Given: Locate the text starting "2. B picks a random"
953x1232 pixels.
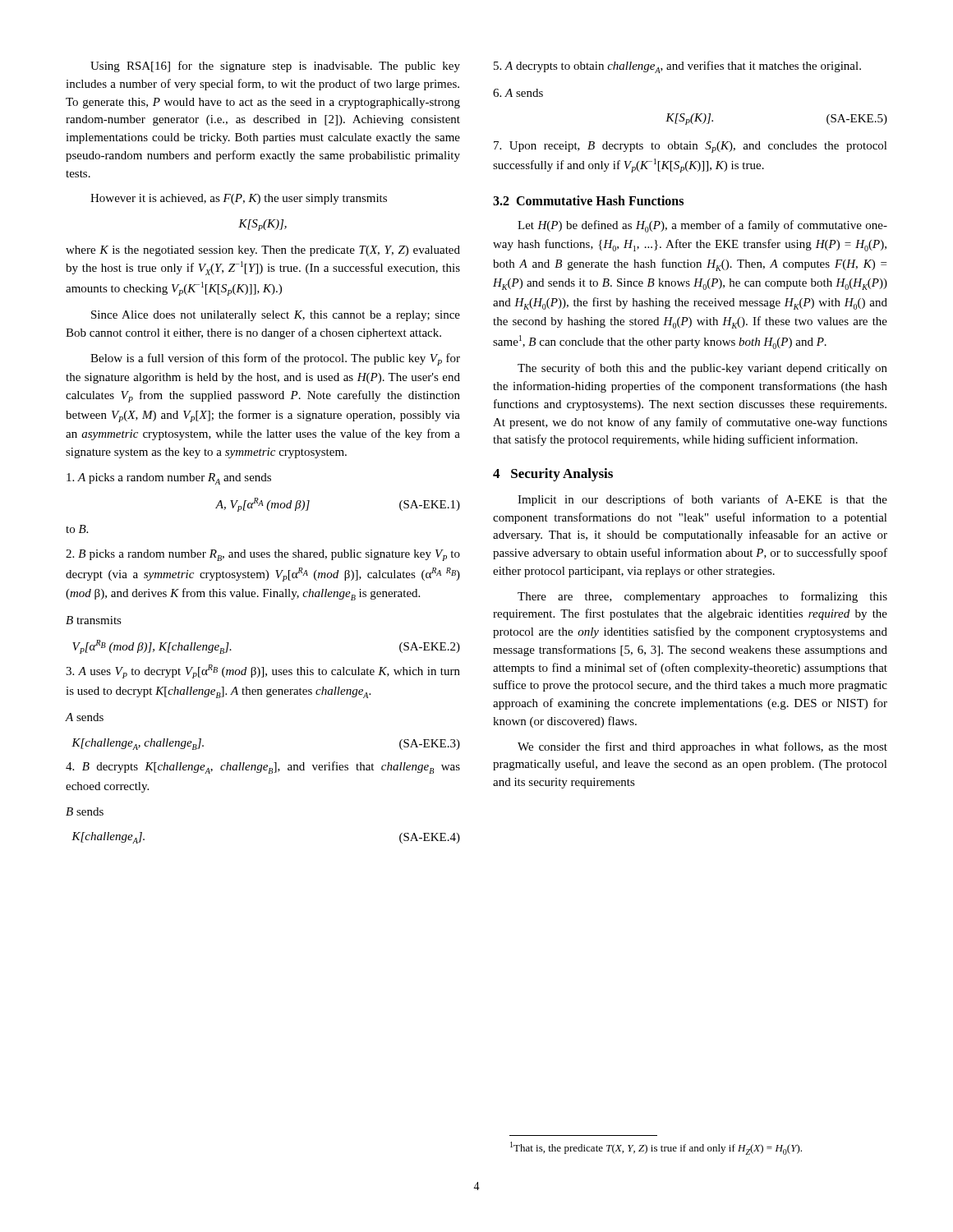Looking at the screenshot, I should coord(263,601).
